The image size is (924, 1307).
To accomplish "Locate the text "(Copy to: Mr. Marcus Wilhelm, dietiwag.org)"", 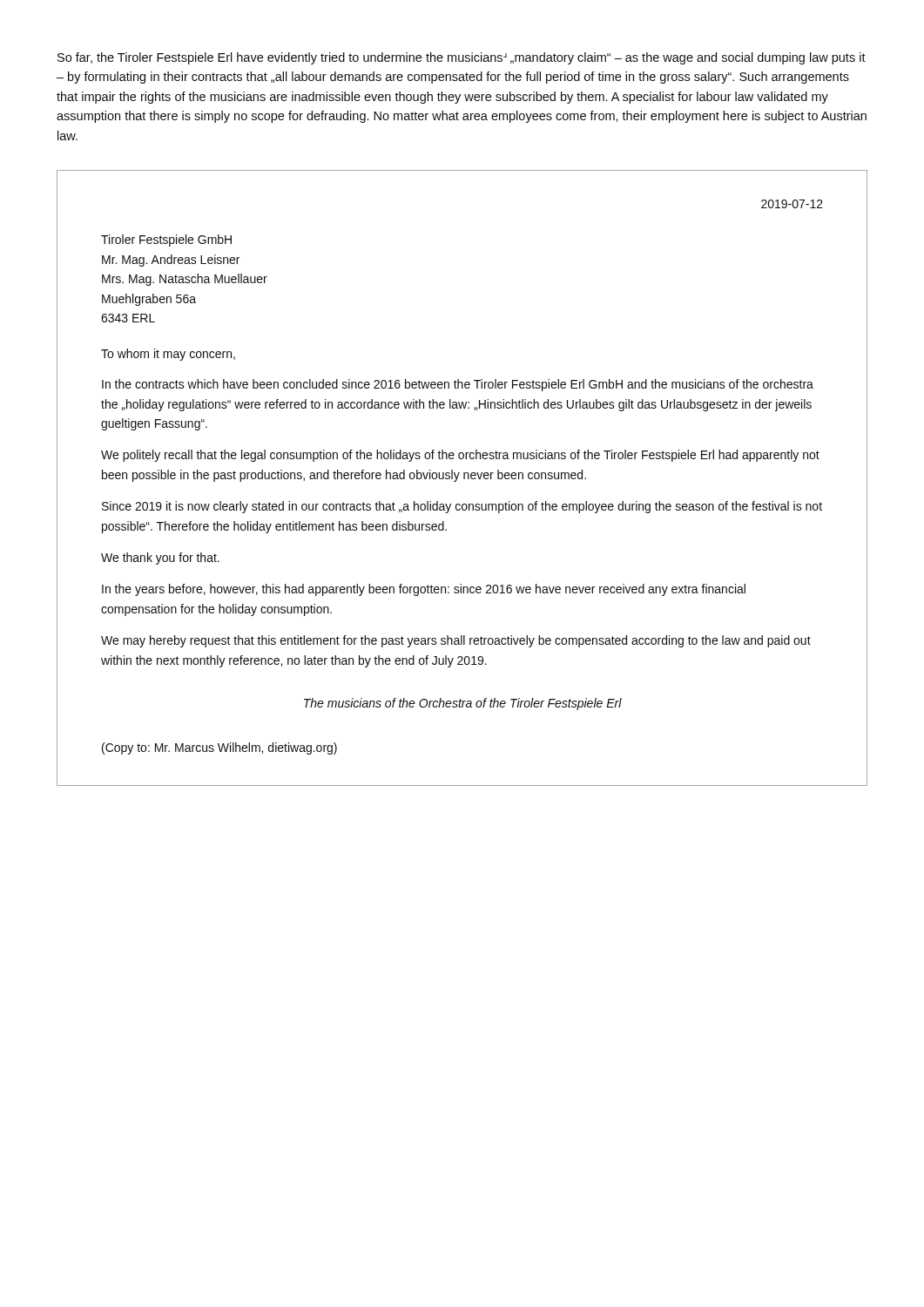I will pyautogui.click(x=219, y=748).
